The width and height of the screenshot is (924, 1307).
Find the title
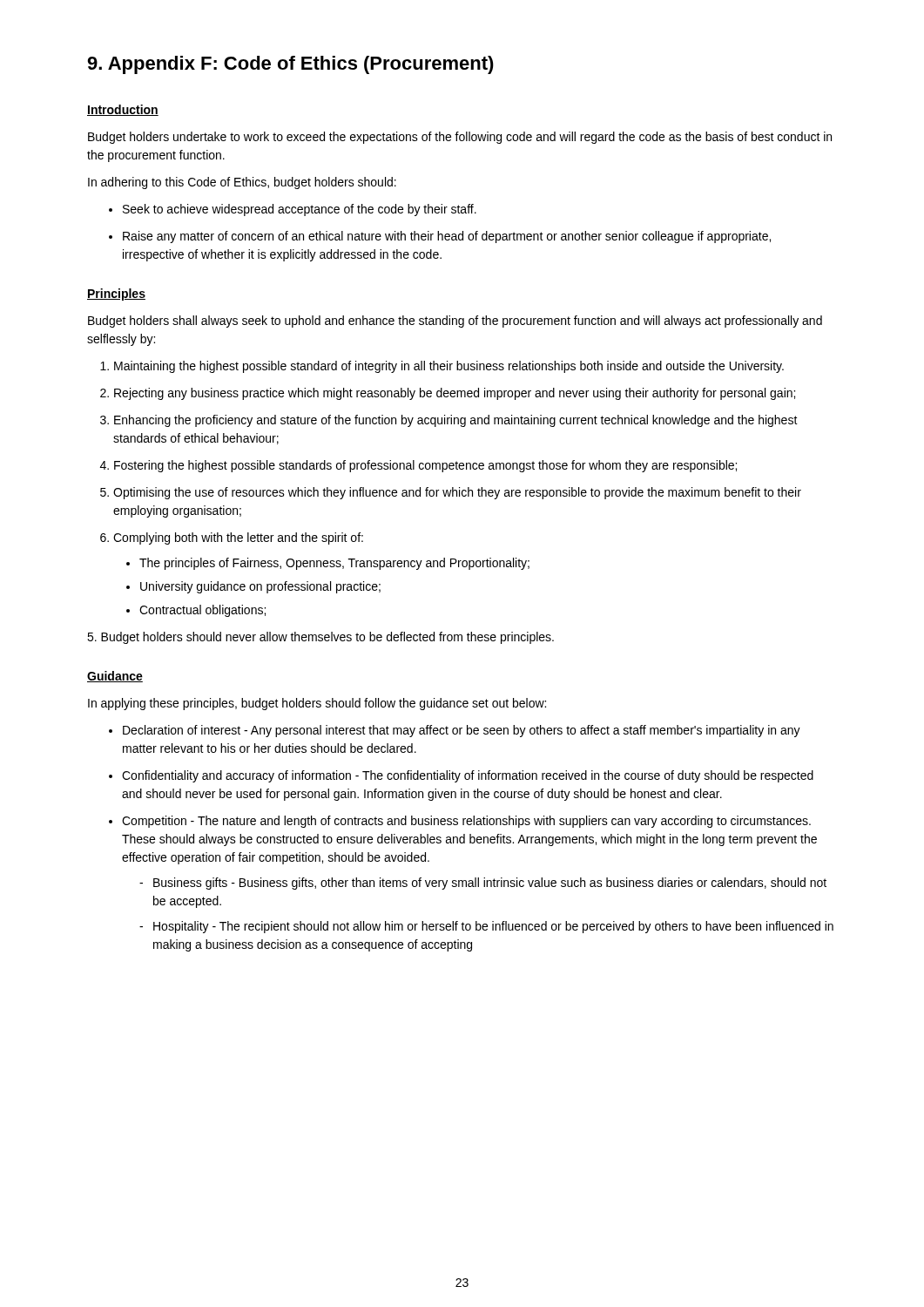pos(462,64)
